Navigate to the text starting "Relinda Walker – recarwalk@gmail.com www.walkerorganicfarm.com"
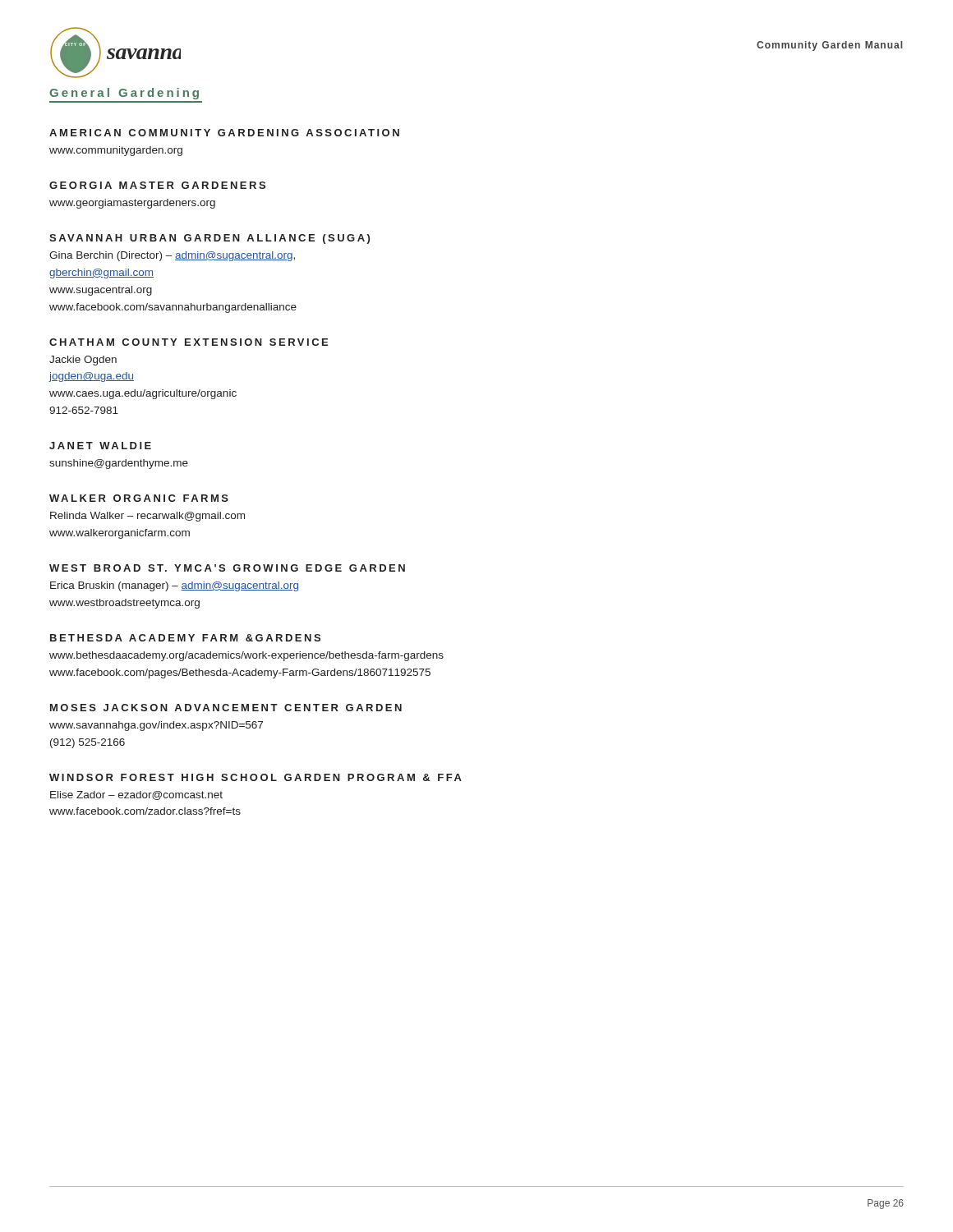 pyautogui.click(x=147, y=524)
